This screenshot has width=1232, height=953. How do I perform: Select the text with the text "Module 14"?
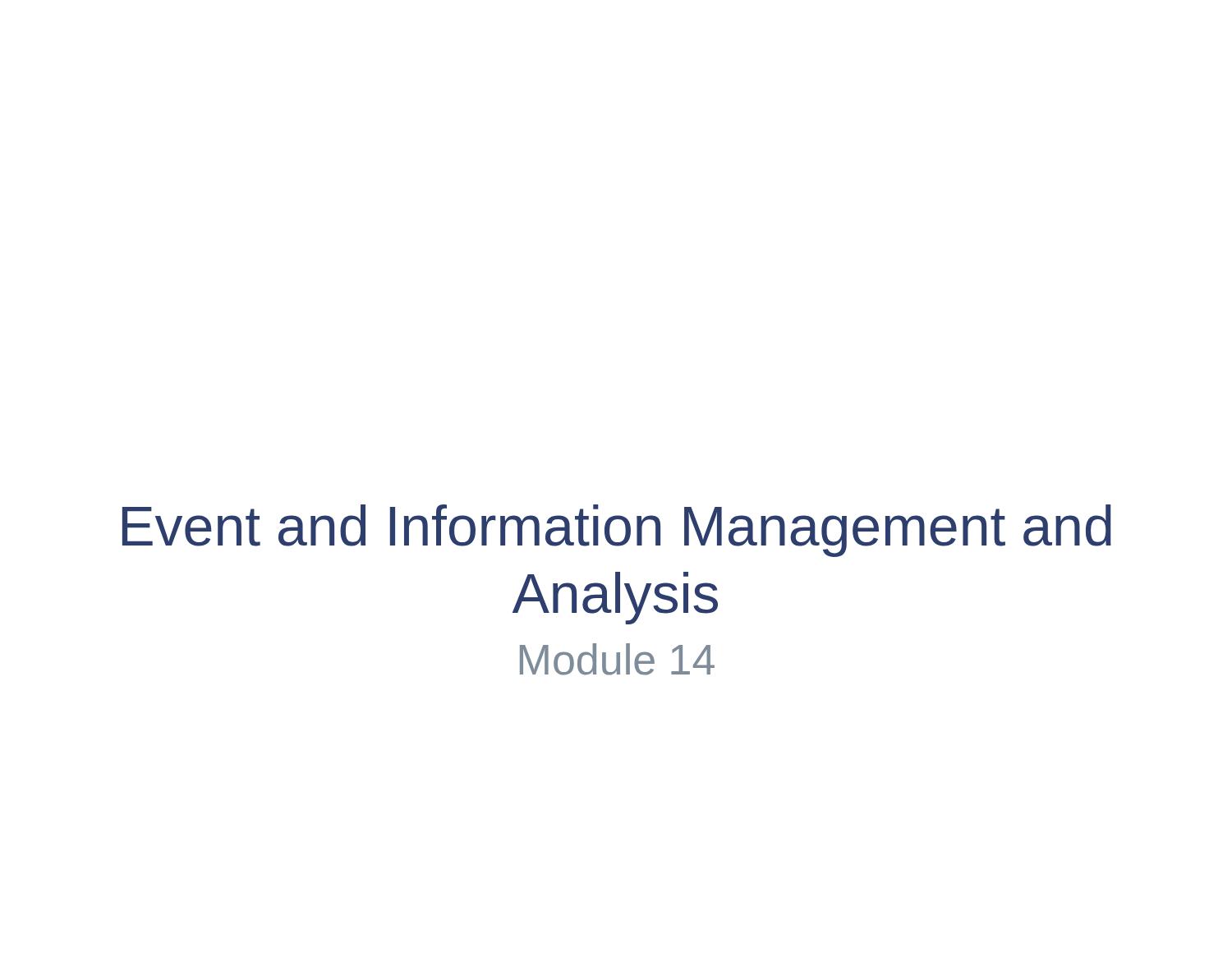point(616,660)
